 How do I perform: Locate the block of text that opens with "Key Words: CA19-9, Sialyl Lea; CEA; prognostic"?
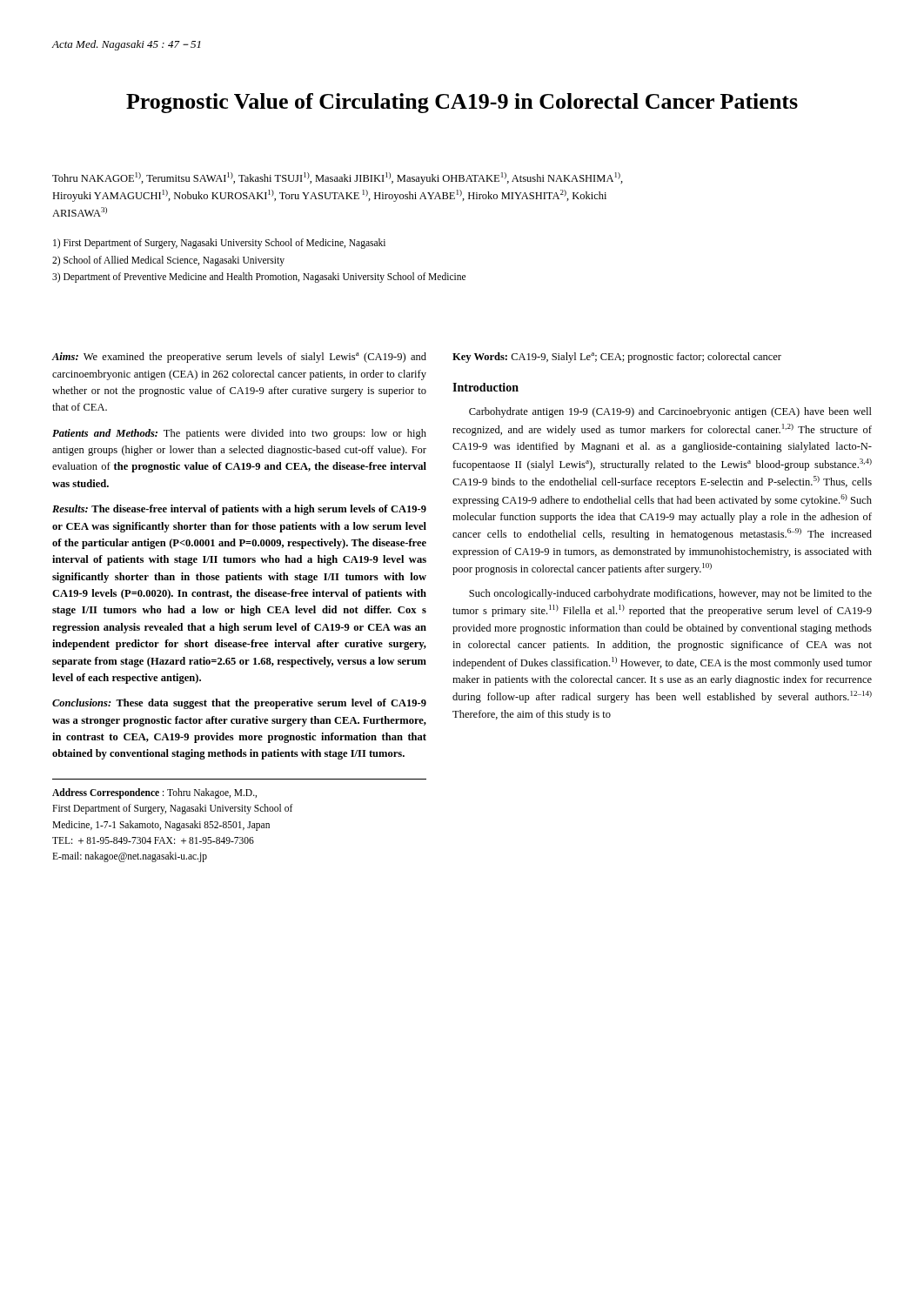[617, 356]
